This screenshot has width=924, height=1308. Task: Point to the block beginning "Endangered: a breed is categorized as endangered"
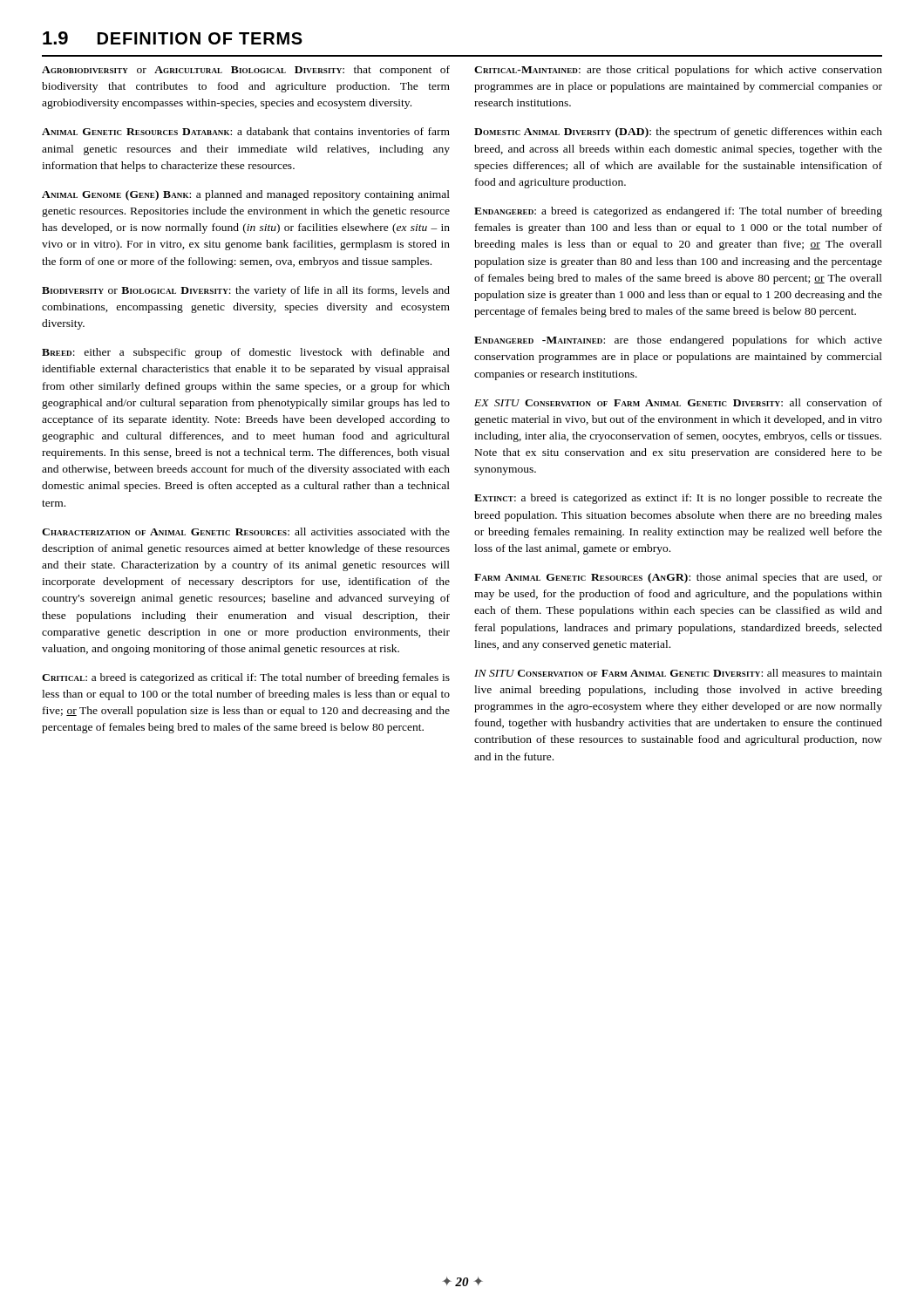[678, 261]
